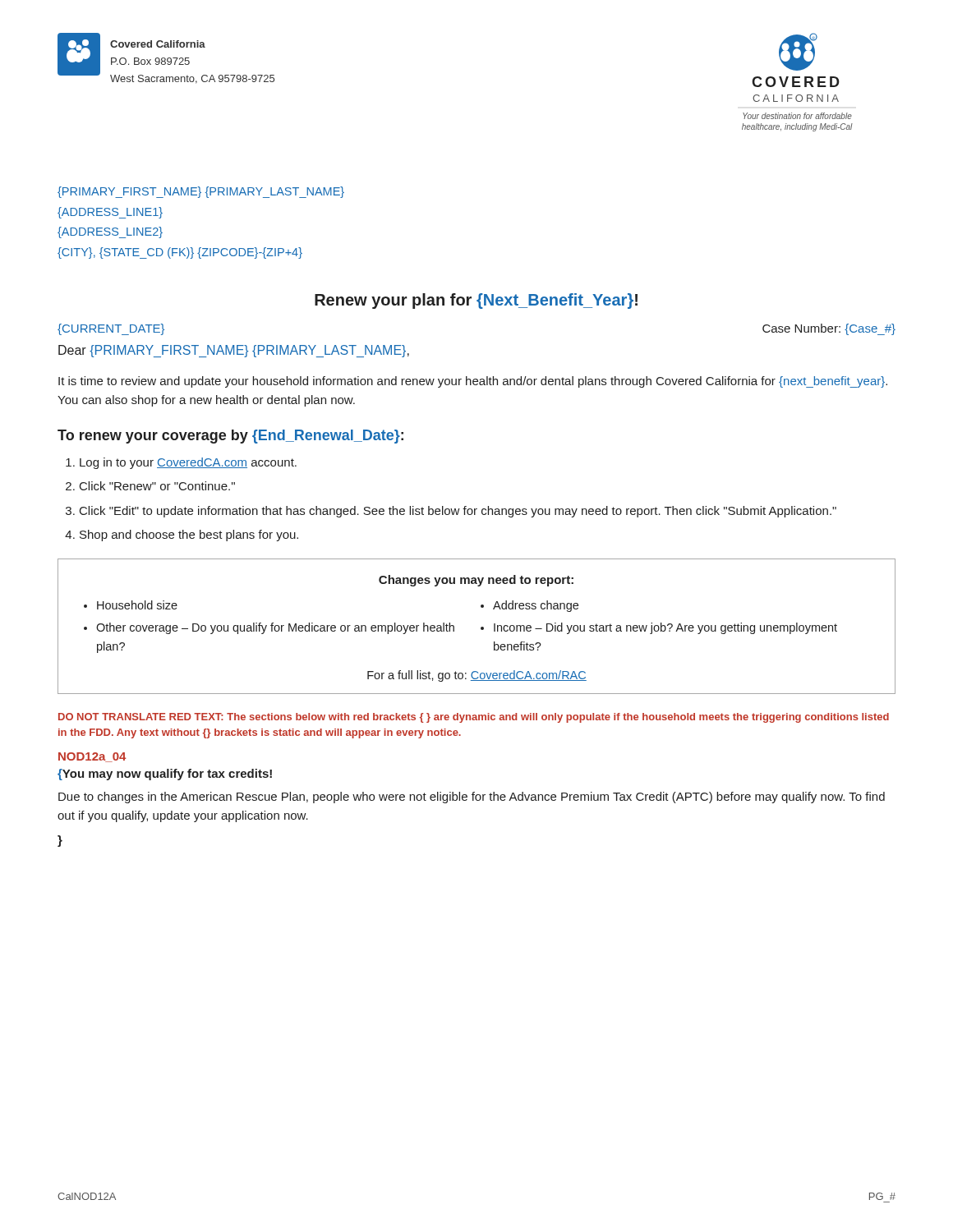Find the text block starting "Due to changes in"
953x1232 pixels.
click(471, 805)
